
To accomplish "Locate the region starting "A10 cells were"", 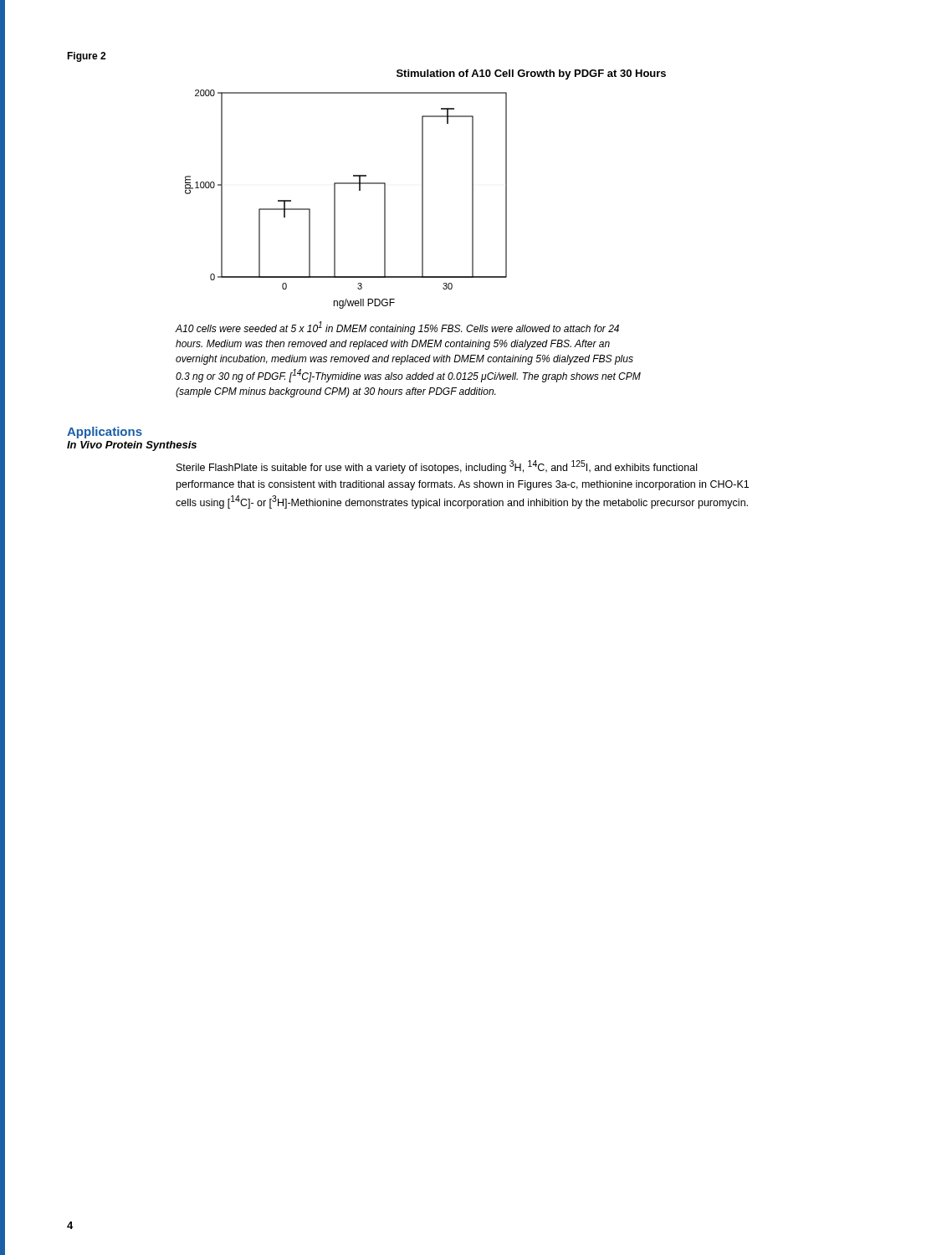I will pos(408,359).
